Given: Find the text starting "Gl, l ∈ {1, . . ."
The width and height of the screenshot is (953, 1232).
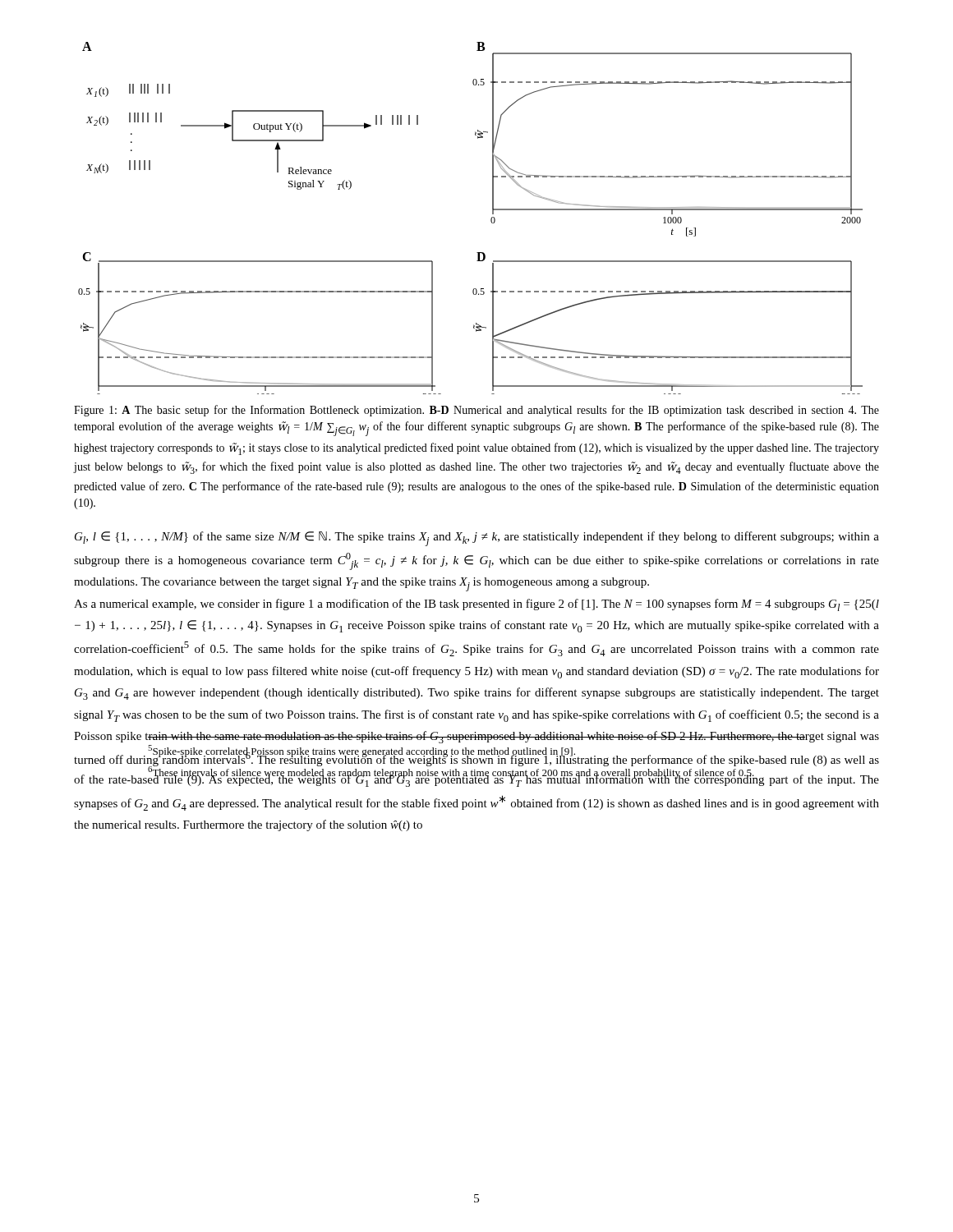Looking at the screenshot, I should click(476, 560).
